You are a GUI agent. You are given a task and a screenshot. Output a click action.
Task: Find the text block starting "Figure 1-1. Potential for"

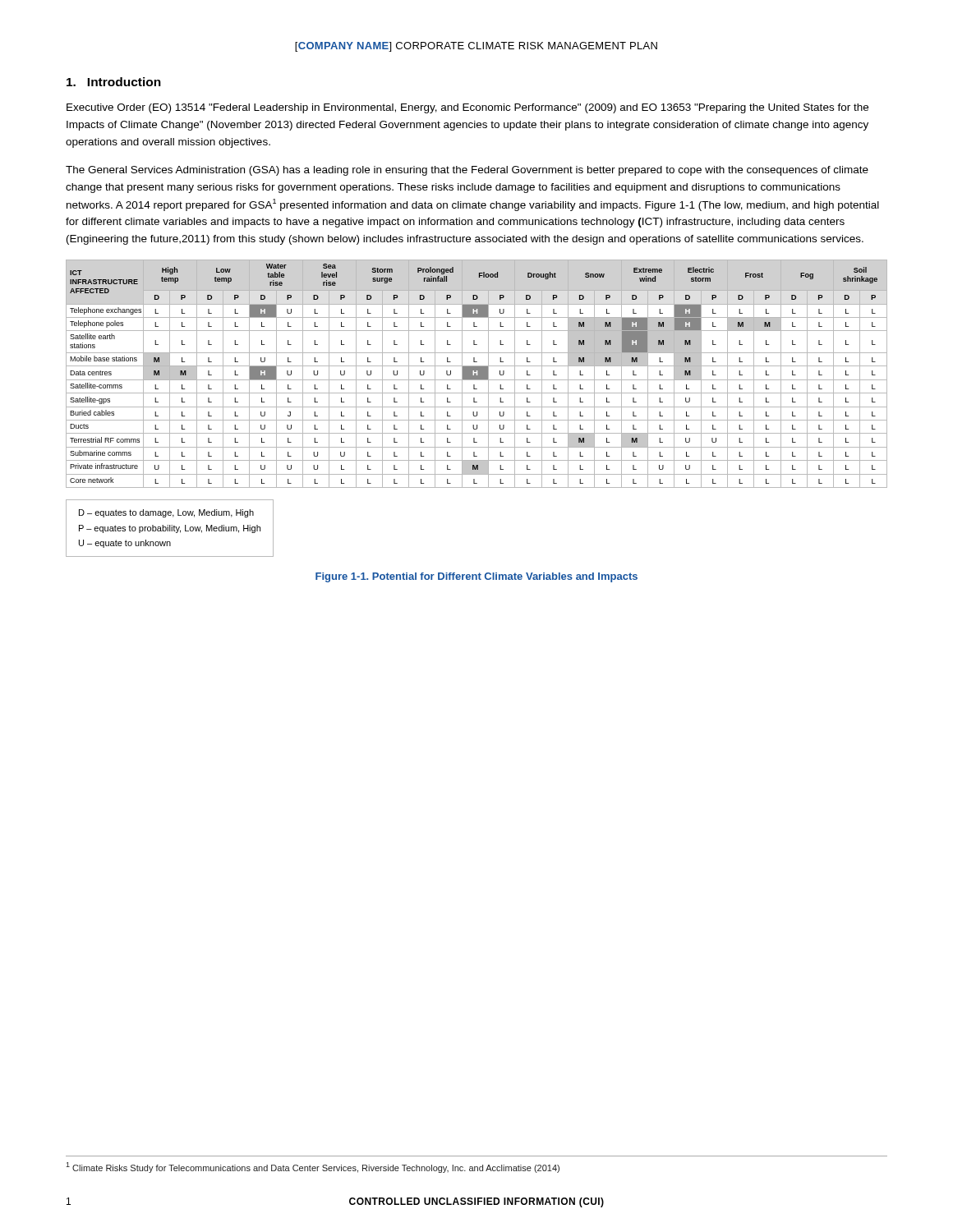point(476,576)
